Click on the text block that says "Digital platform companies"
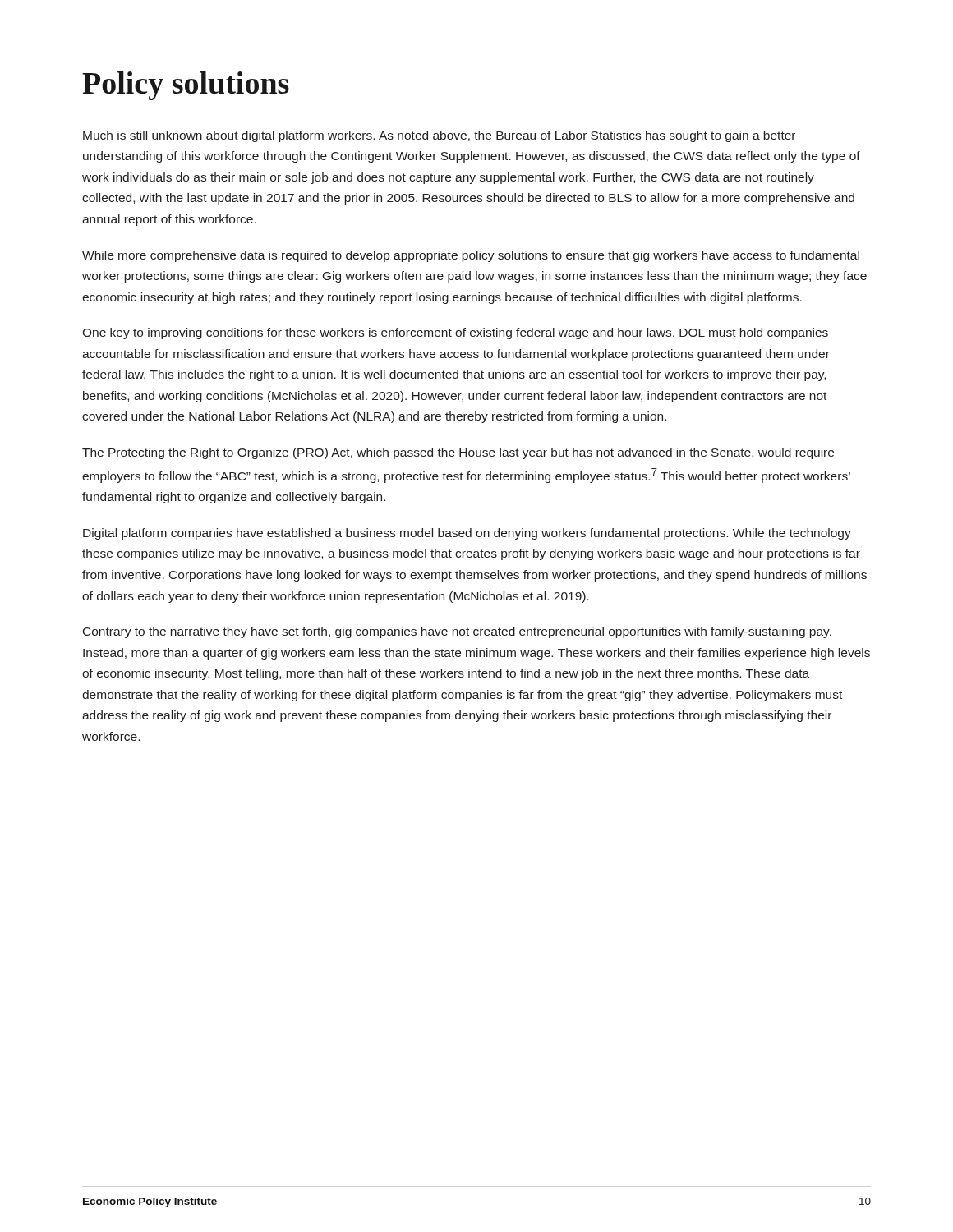 click(476, 564)
